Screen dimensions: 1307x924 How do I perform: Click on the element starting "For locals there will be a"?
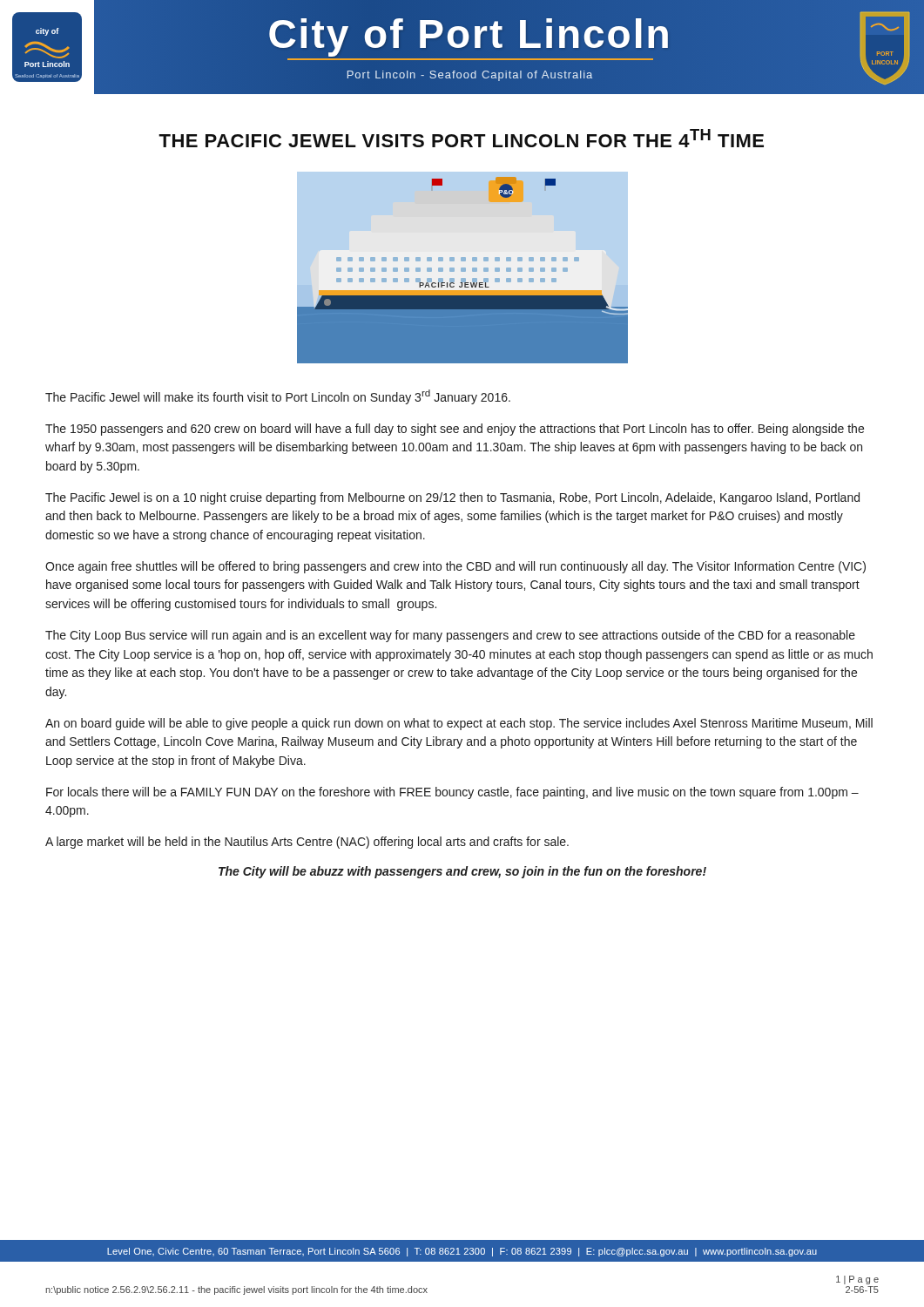click(452, 801)
